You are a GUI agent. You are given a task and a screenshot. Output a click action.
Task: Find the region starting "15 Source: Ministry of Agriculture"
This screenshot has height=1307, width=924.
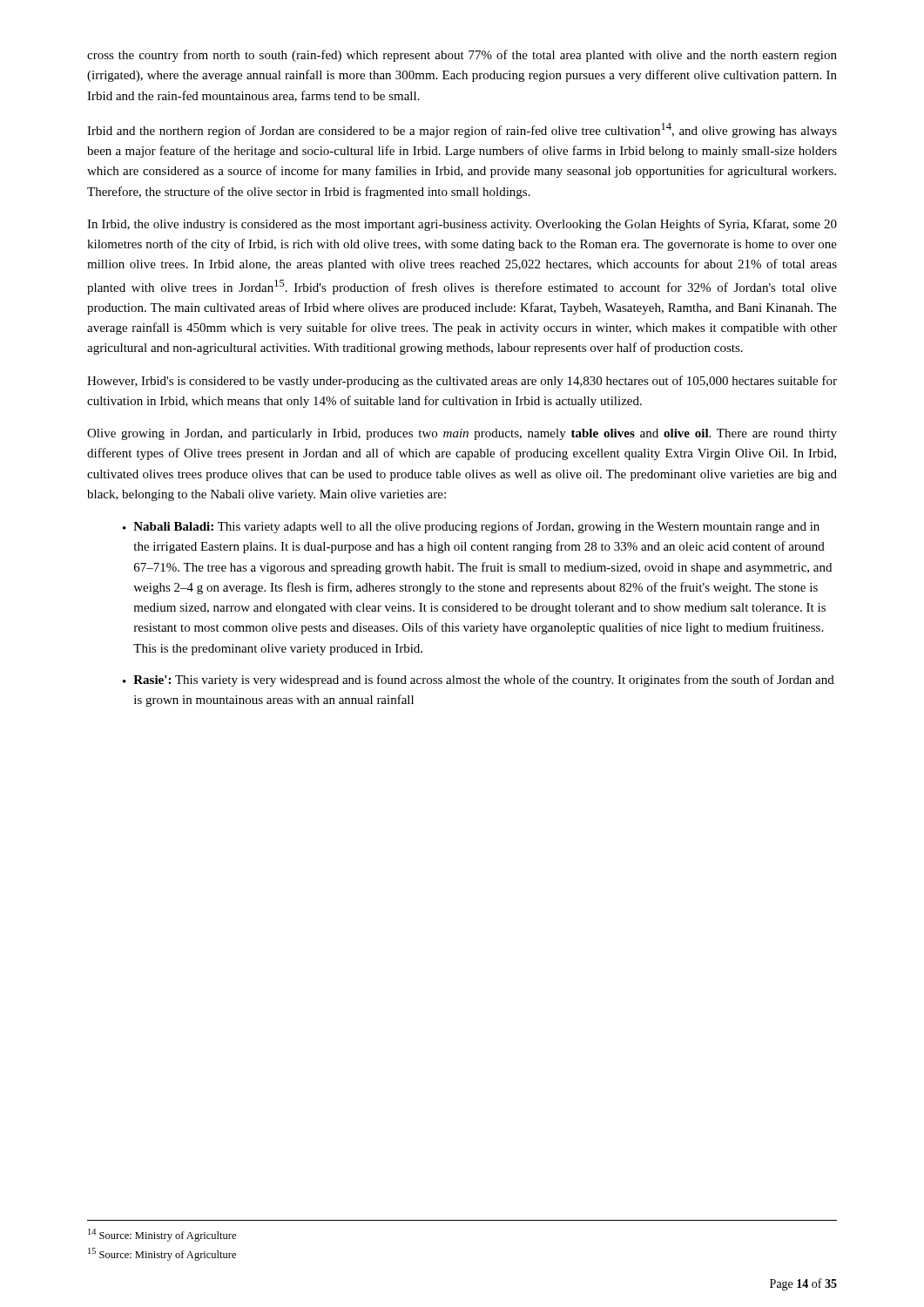click(162, 1254)
